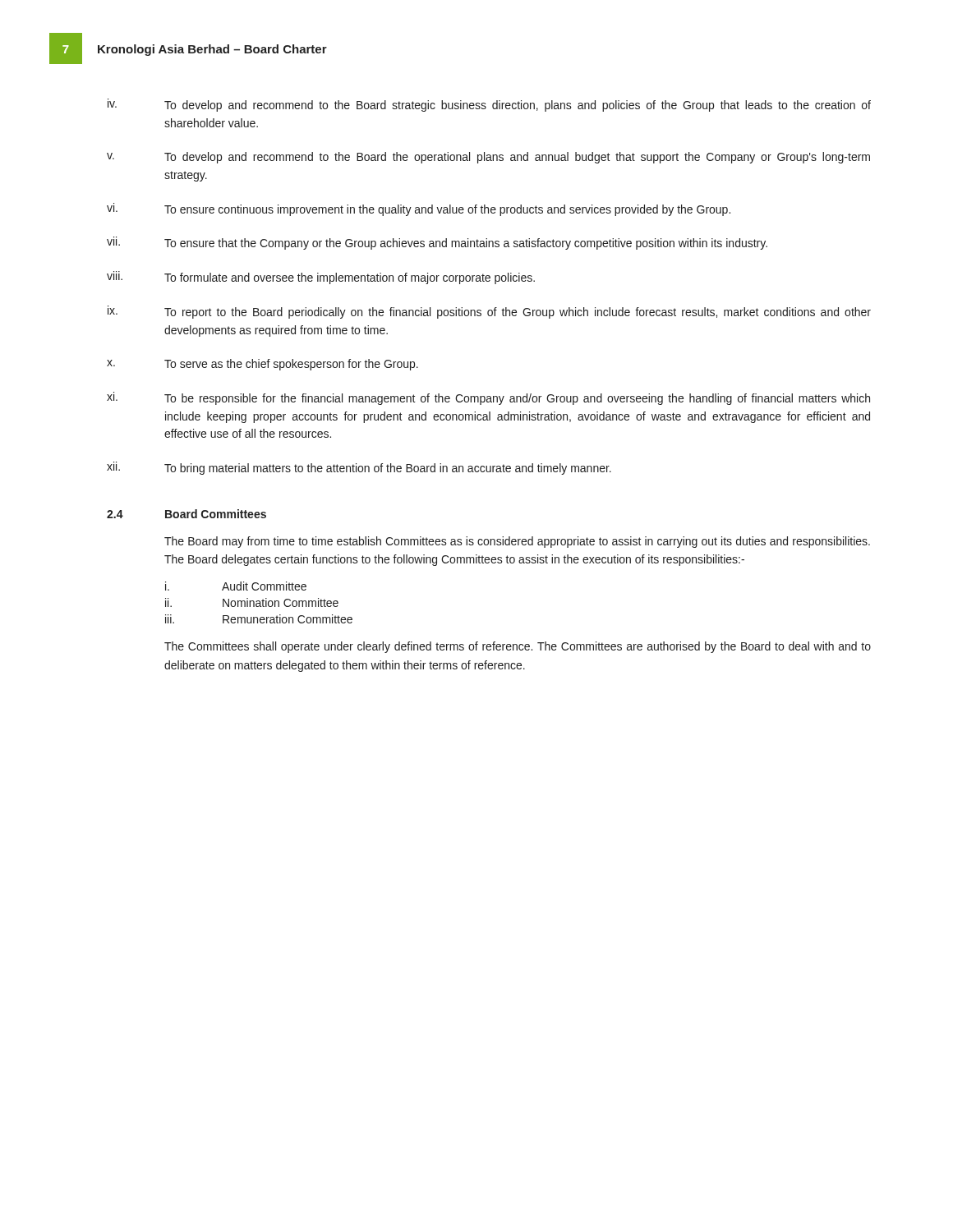
Task: Click on the text starting "iv. To develop and recommend to the"
Action: click(x=489, y=115)
